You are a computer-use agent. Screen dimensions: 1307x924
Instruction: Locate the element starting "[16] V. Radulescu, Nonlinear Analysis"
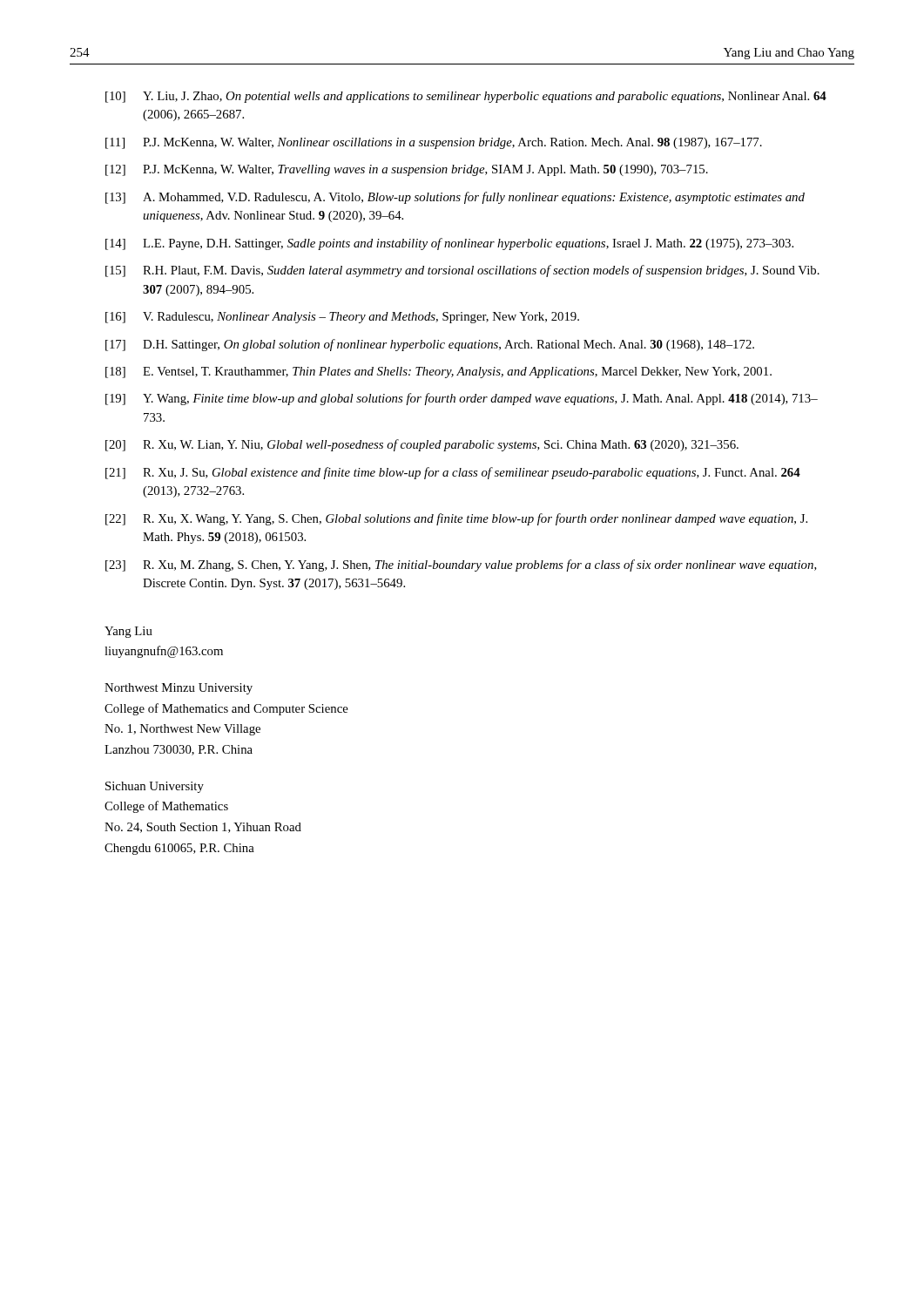(471, 317)
